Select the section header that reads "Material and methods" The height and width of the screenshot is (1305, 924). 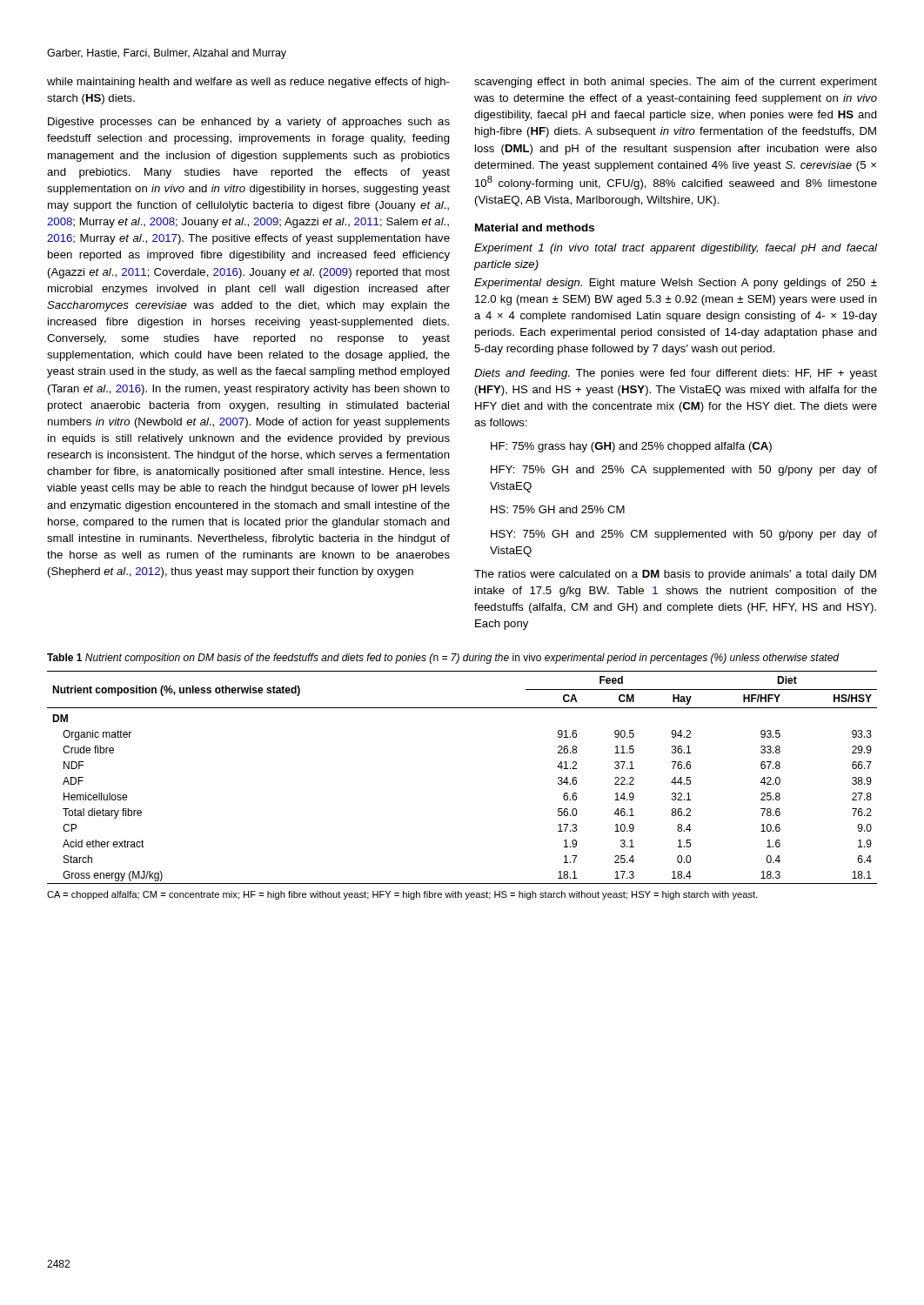(x=535, y=227)
